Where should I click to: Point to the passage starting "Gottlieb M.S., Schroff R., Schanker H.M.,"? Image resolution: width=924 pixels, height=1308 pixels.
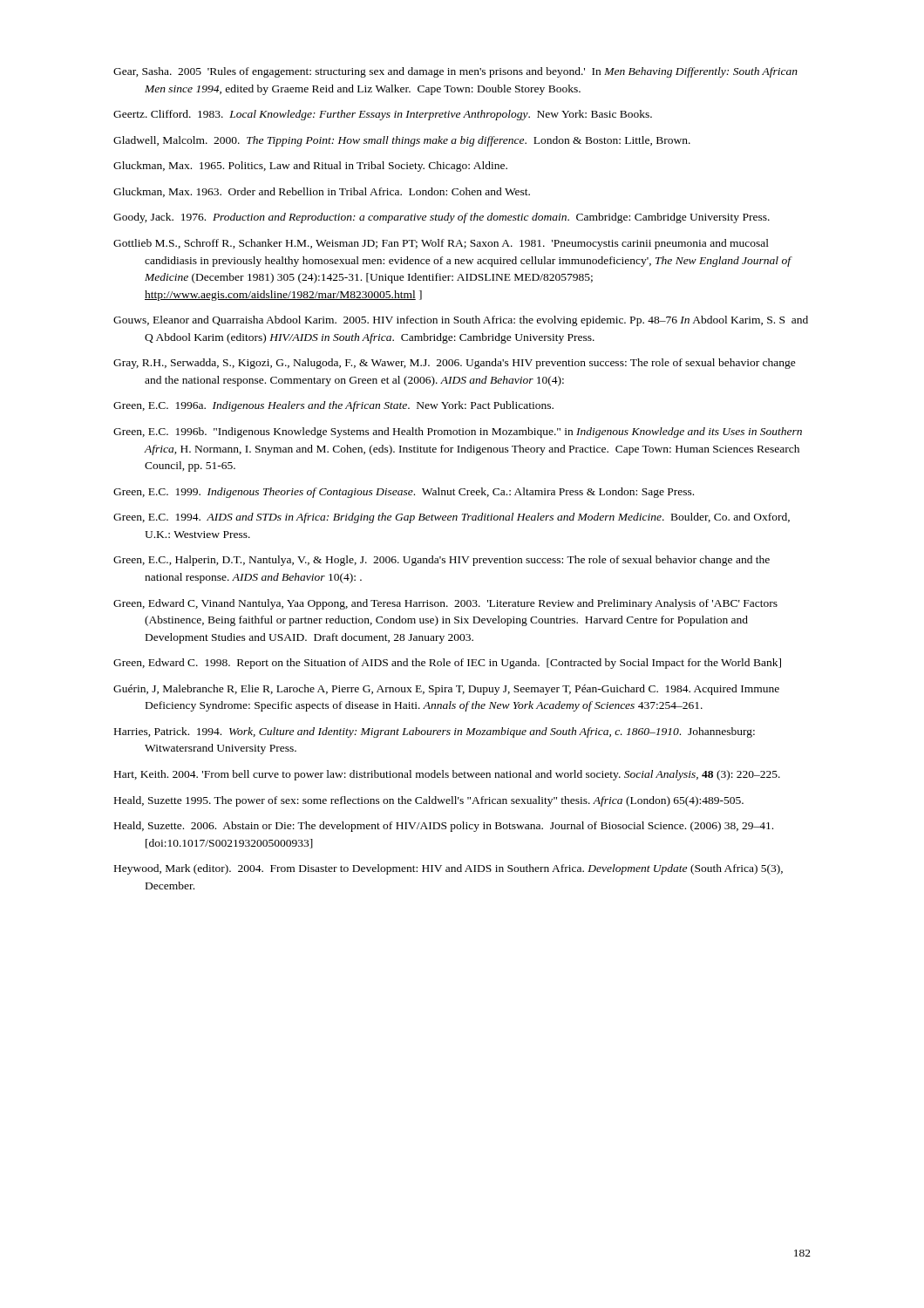click(462, 269)
